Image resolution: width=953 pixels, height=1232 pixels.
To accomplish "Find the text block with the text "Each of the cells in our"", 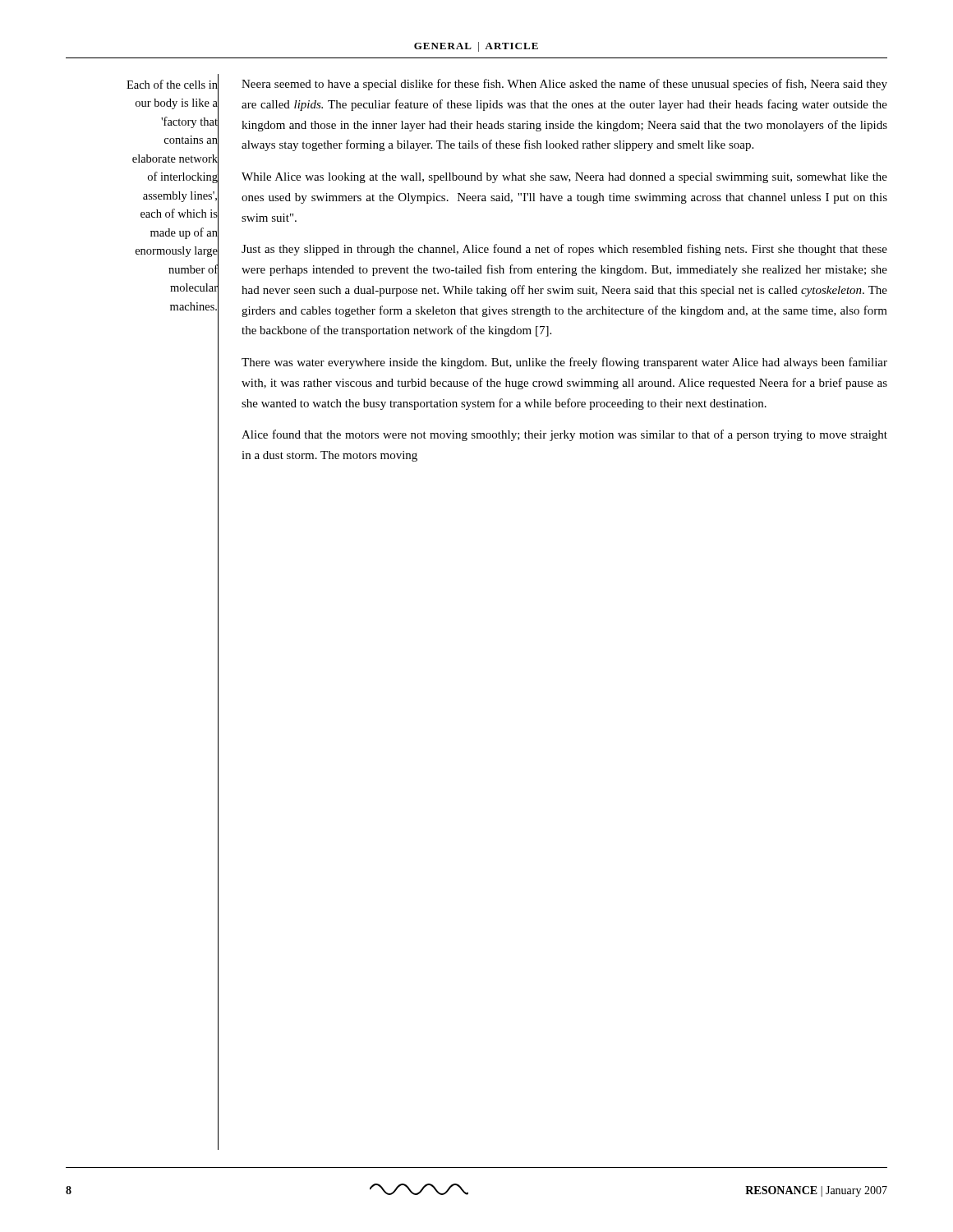I will click(x=172, y=195).
